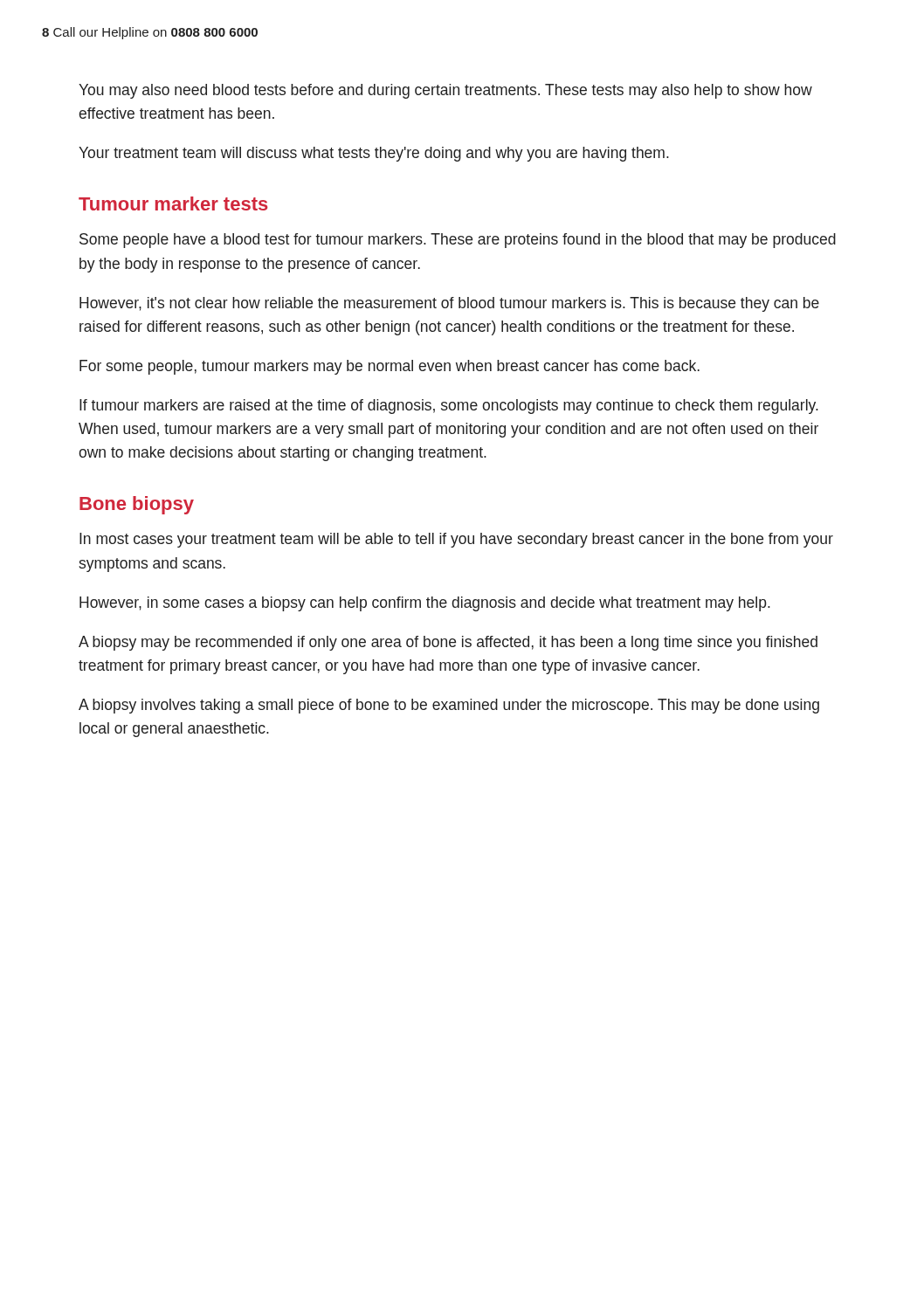
Task: Find the text block that reads "If tumour markers are raised at the"
Action: tap(449, 429)
